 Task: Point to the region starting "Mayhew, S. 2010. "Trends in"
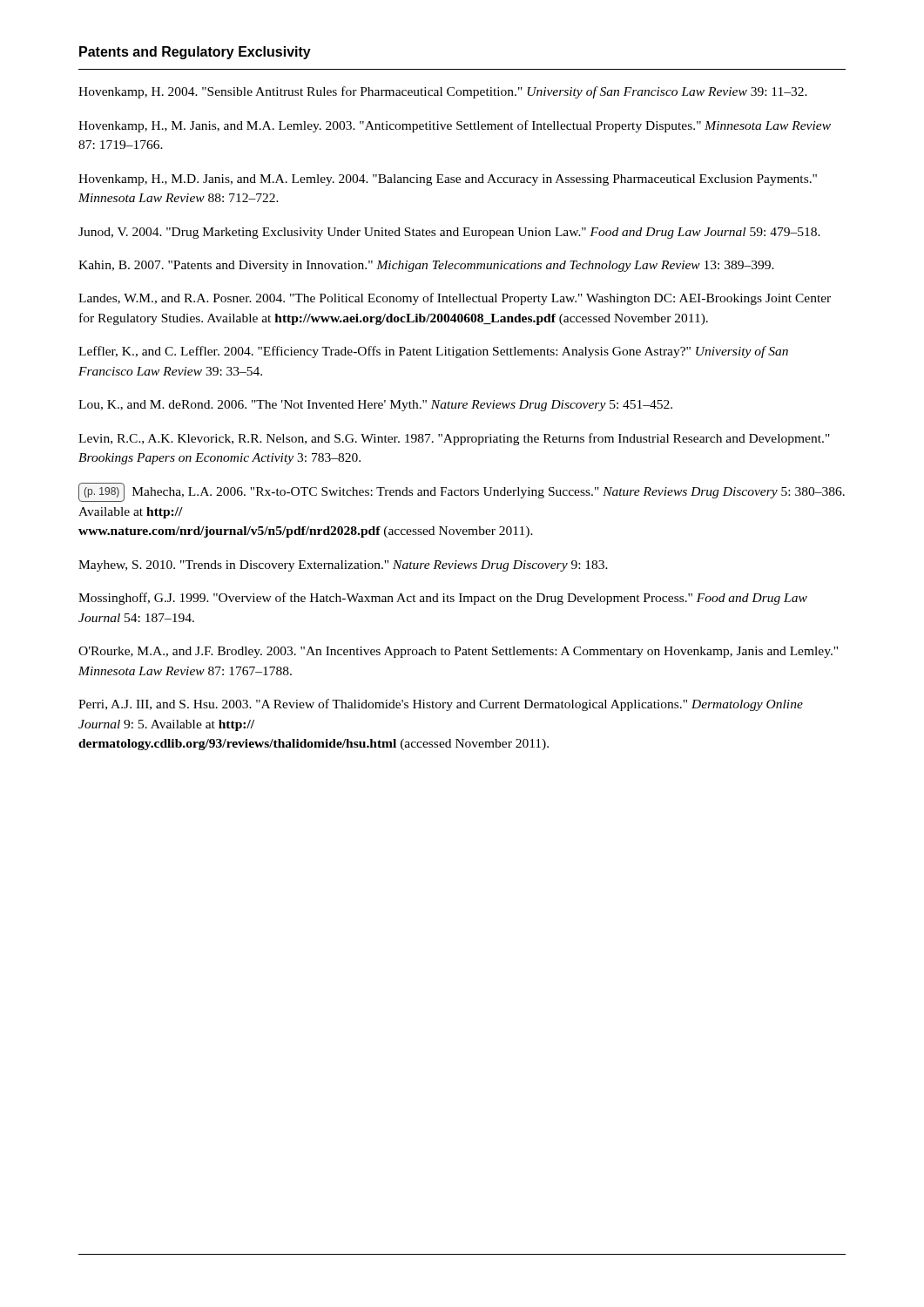click(462, 565)
